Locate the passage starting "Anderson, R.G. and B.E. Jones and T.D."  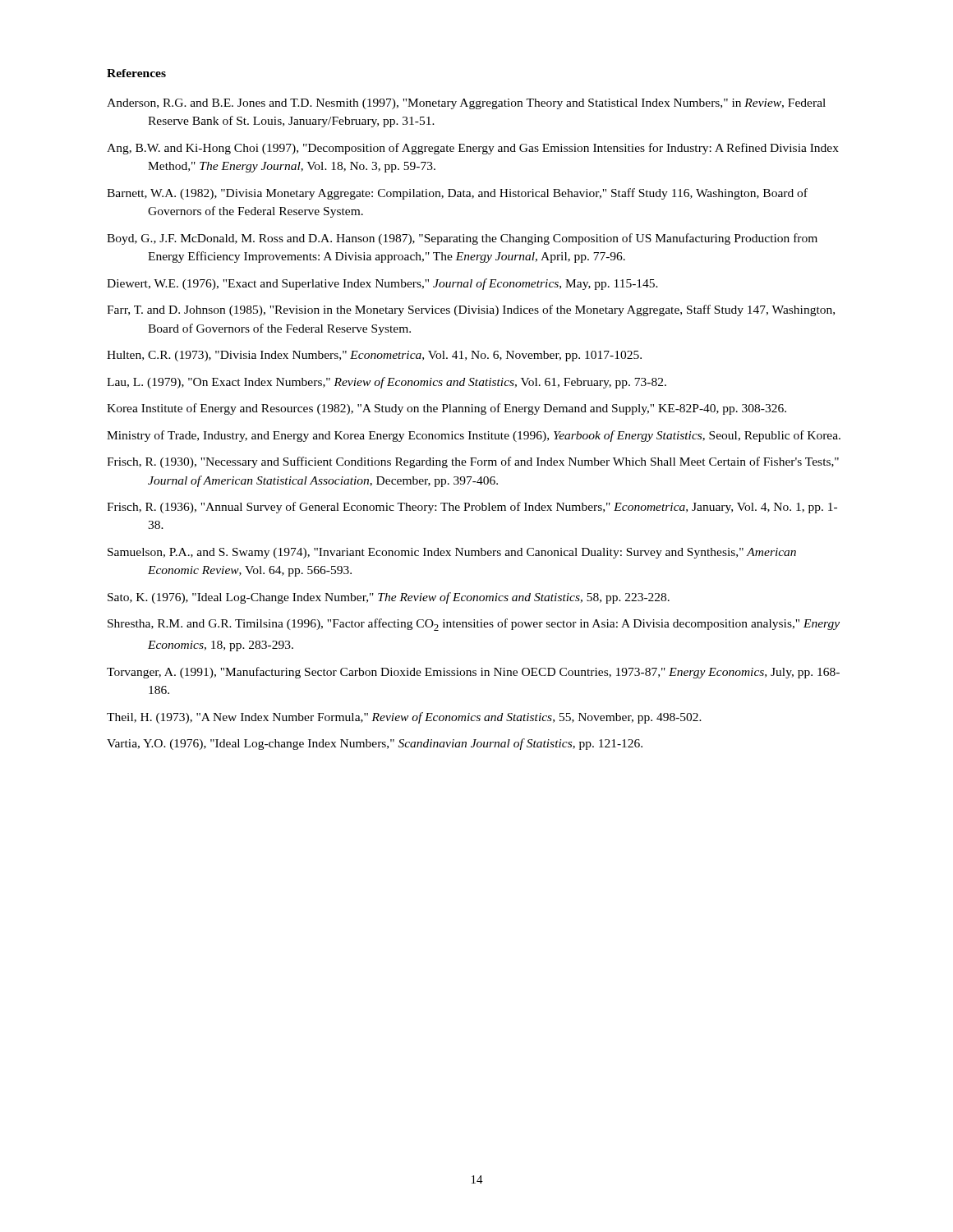(466, 111)
